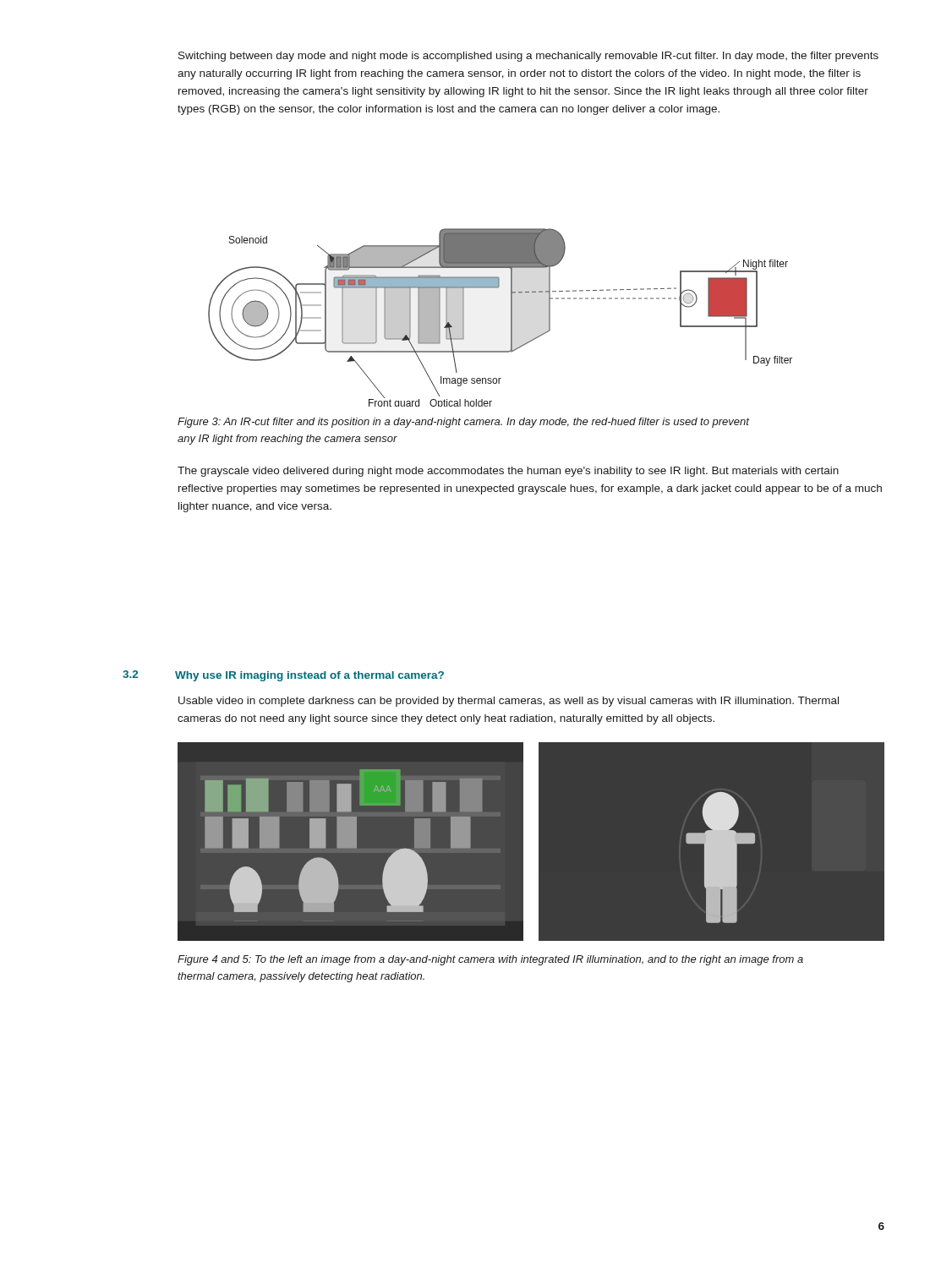This screenshot has height=1268, width=952.
Task: Where is the passage that starts "The grayscale video delivered during night mode accommodates"?
Action: coord(530,488)
